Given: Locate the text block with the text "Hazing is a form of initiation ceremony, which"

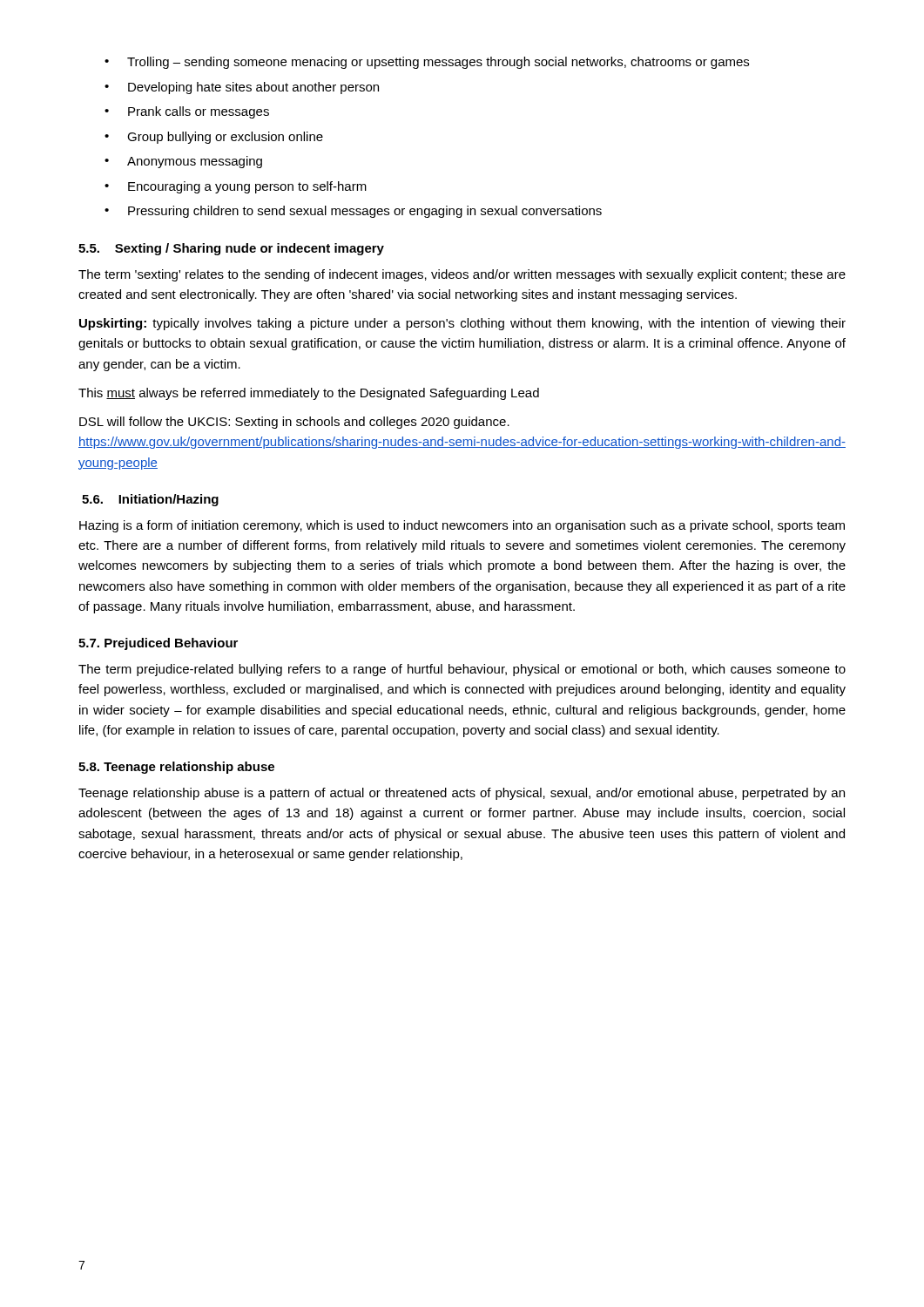Looking at the screenshot, I should (x=462, y=565).
